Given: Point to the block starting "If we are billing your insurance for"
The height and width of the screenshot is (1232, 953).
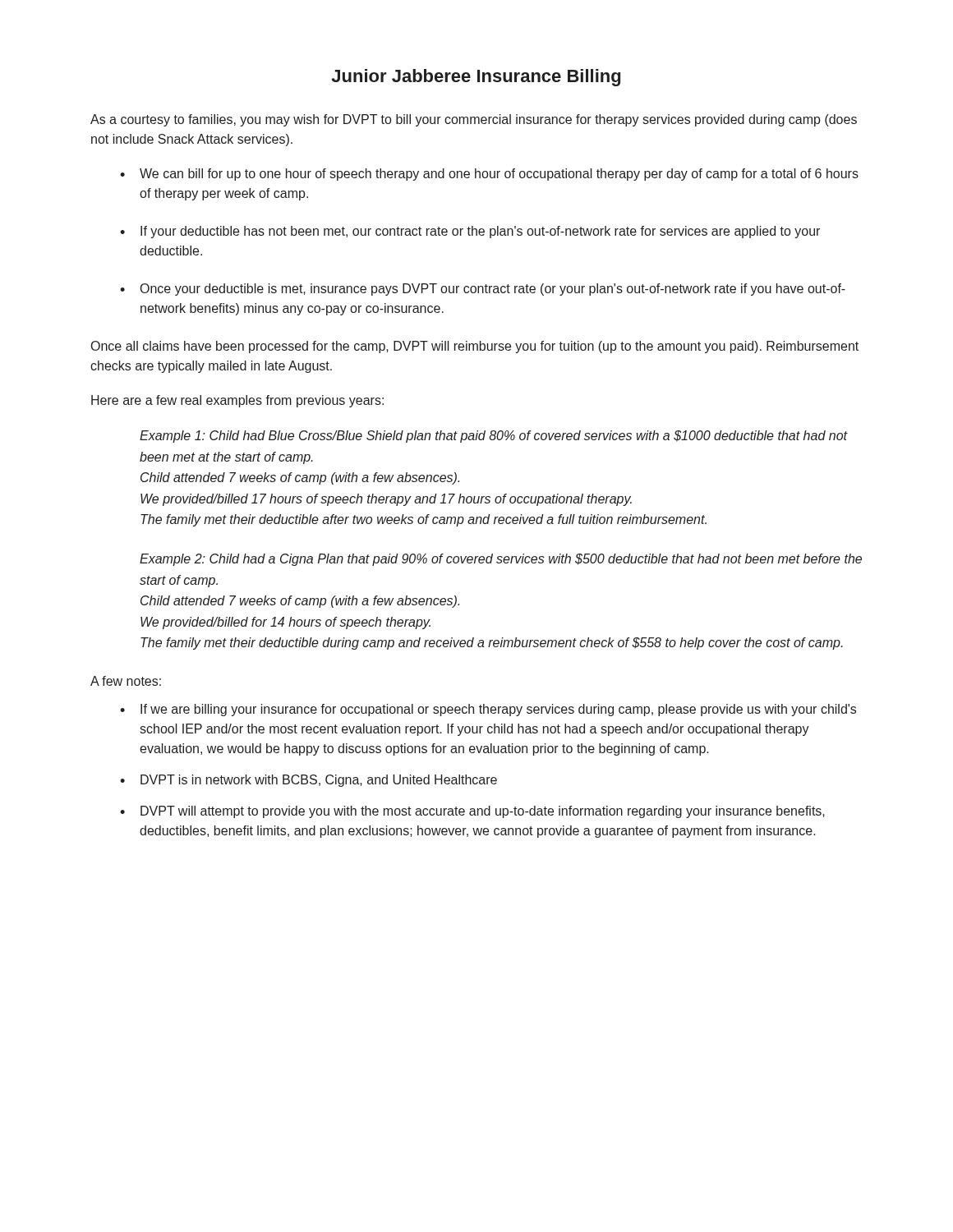Looking at the screenshot, I should (x=498, y=729).
